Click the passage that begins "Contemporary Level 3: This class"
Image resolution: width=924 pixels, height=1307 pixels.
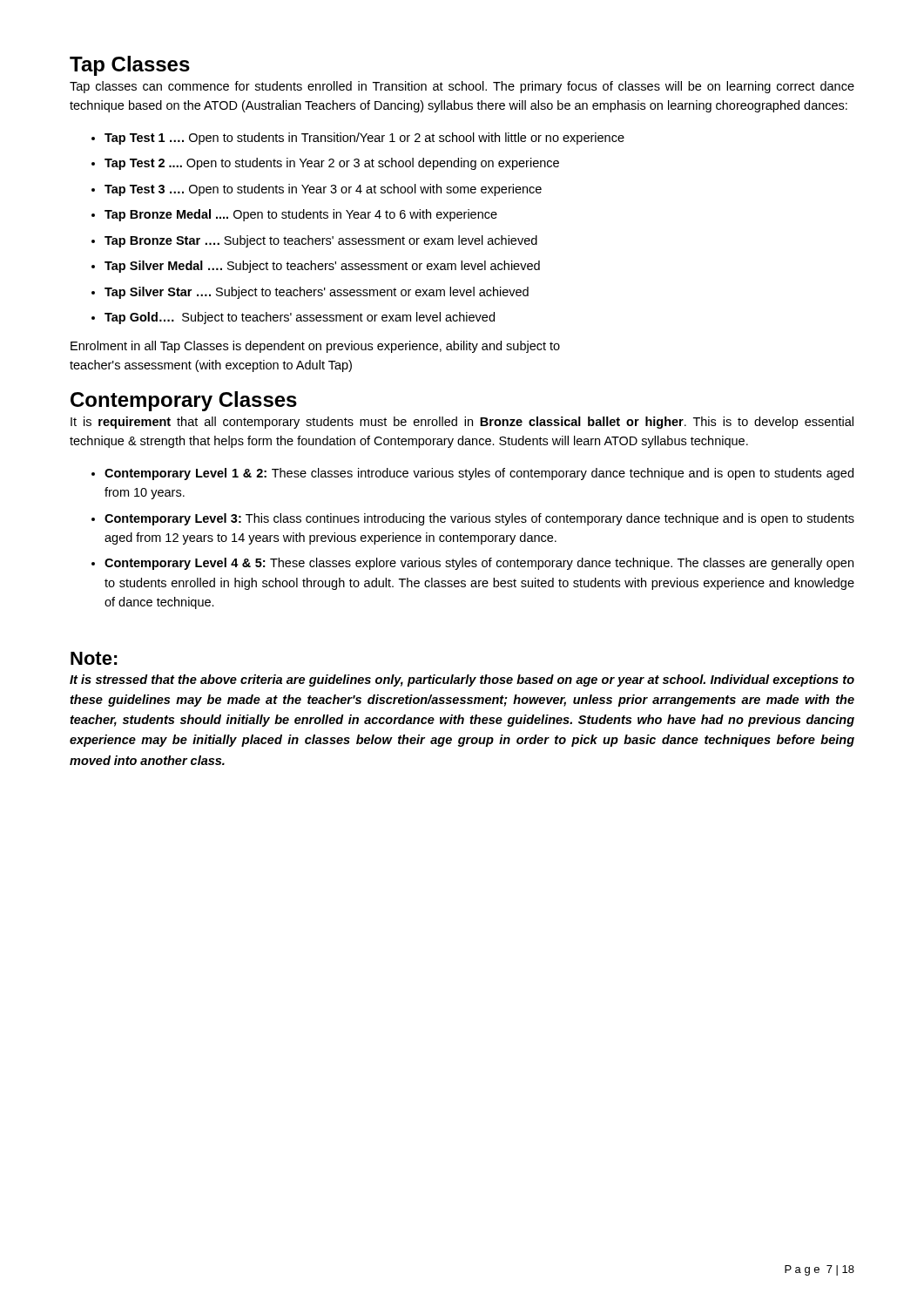(479, 528)
